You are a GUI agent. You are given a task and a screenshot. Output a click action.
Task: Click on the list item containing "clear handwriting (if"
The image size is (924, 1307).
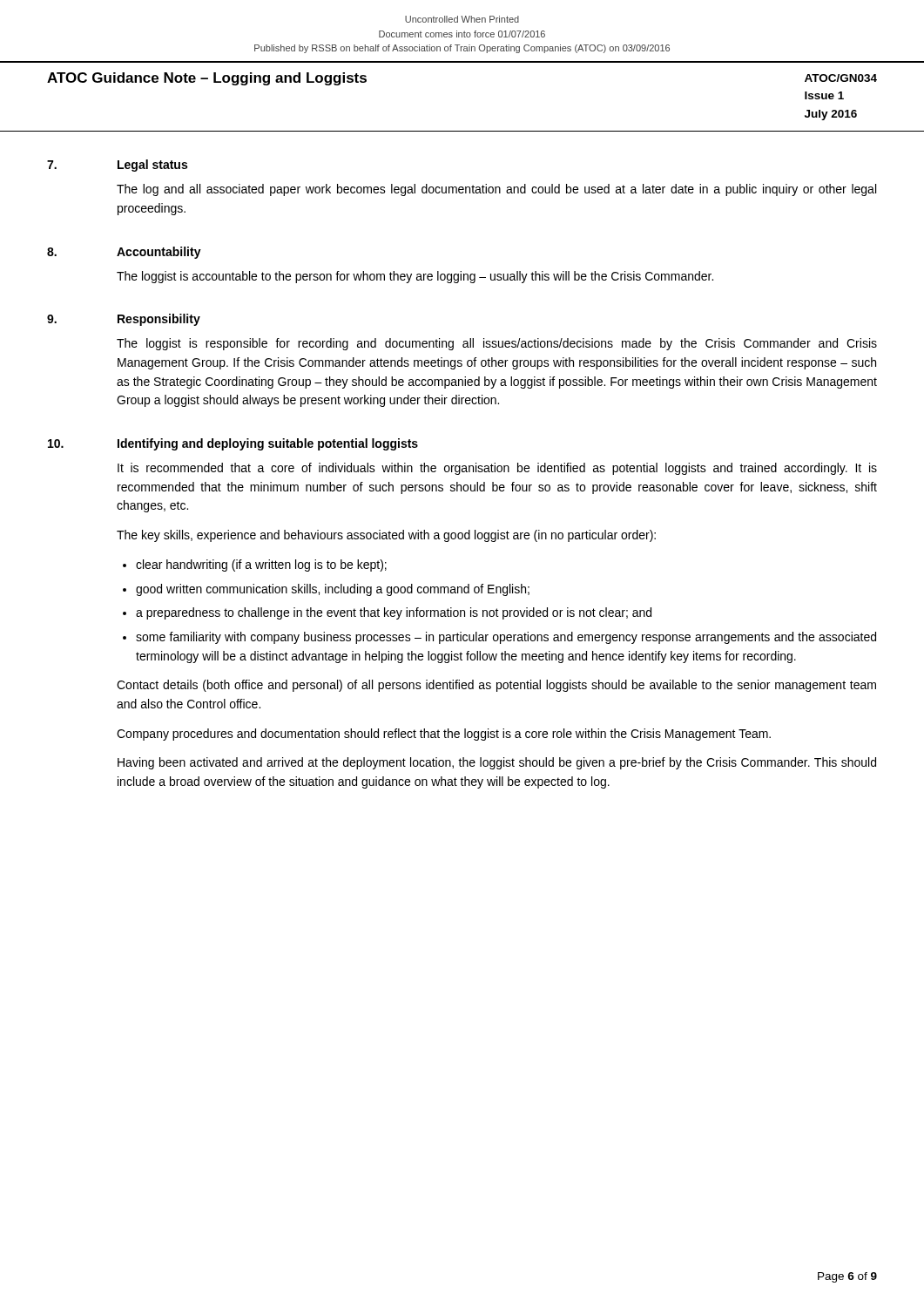[262, 564]
